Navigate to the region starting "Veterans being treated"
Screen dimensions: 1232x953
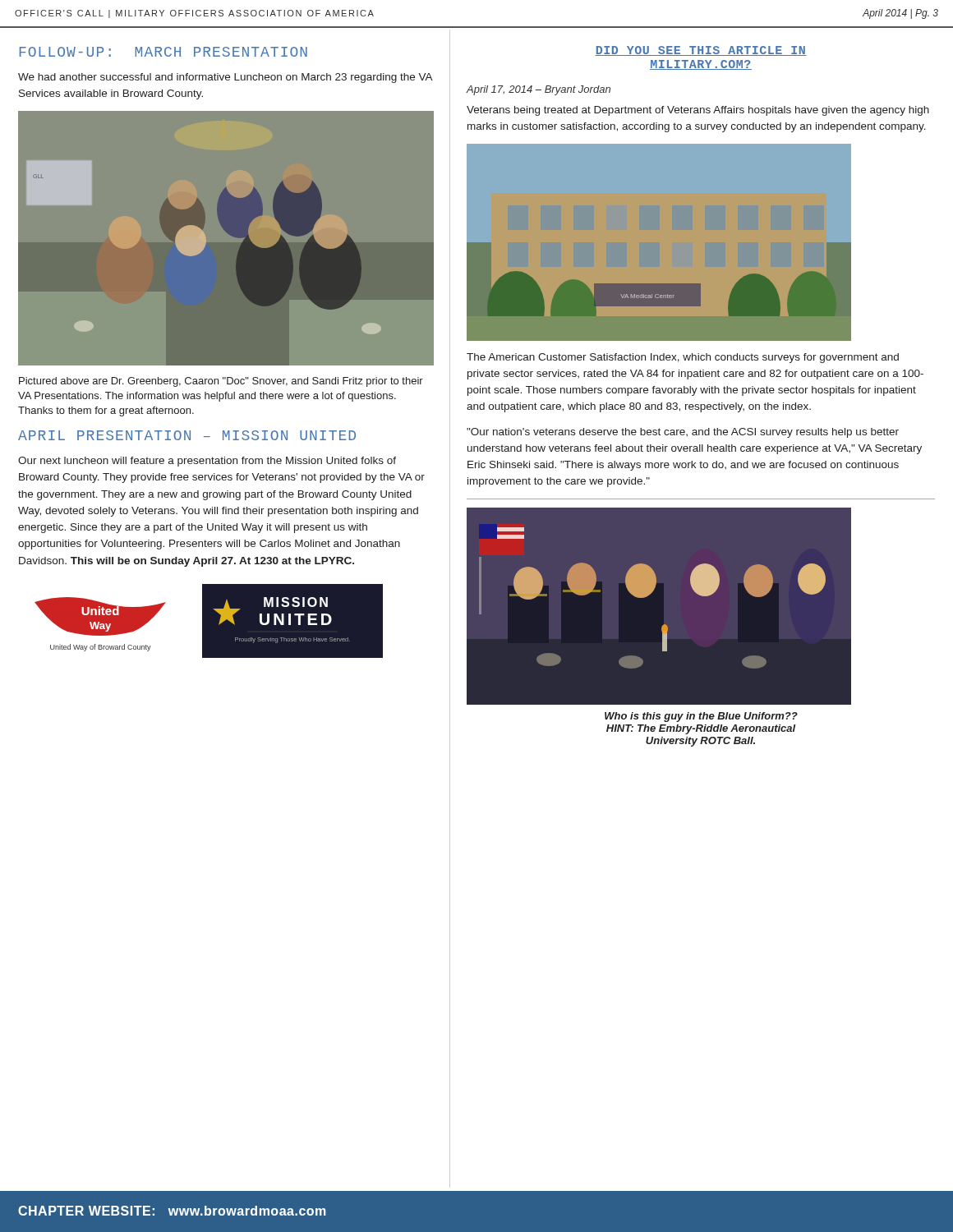click(701, 119)
